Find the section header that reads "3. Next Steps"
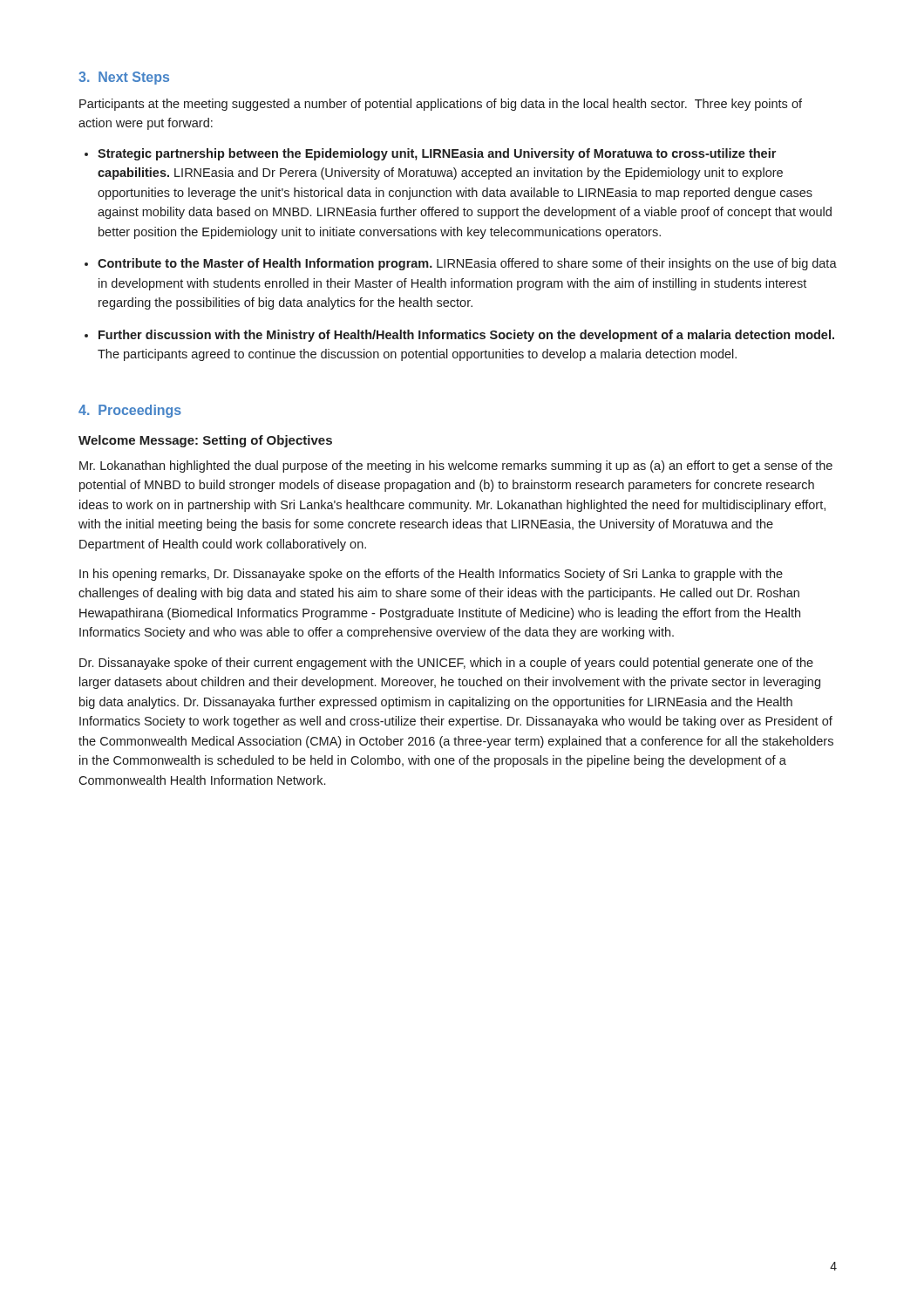Image resolution: width=924 pixels, height=1308 pixels. tap(124, 77)
